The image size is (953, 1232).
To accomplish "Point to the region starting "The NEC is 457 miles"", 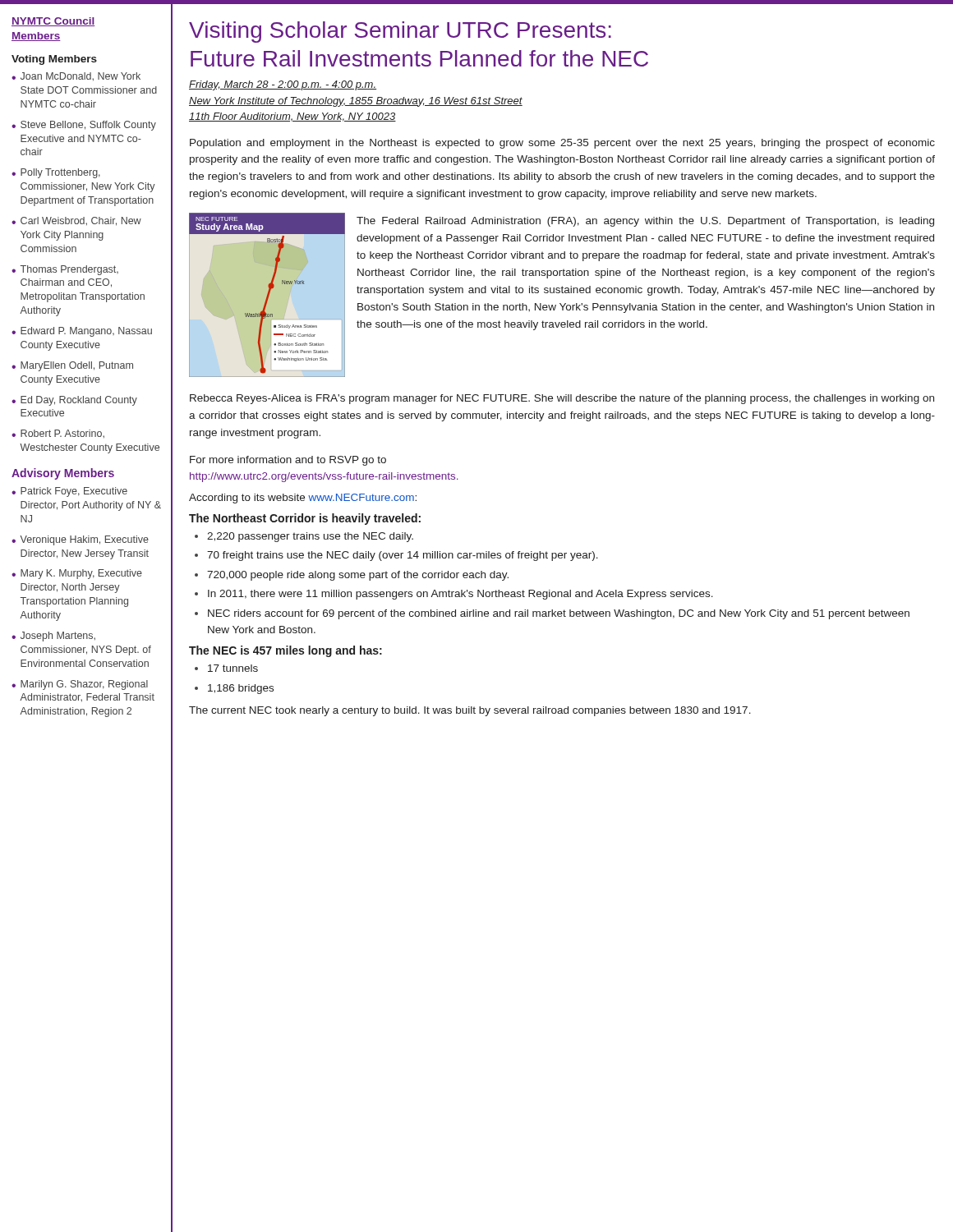I will [286, 651].
